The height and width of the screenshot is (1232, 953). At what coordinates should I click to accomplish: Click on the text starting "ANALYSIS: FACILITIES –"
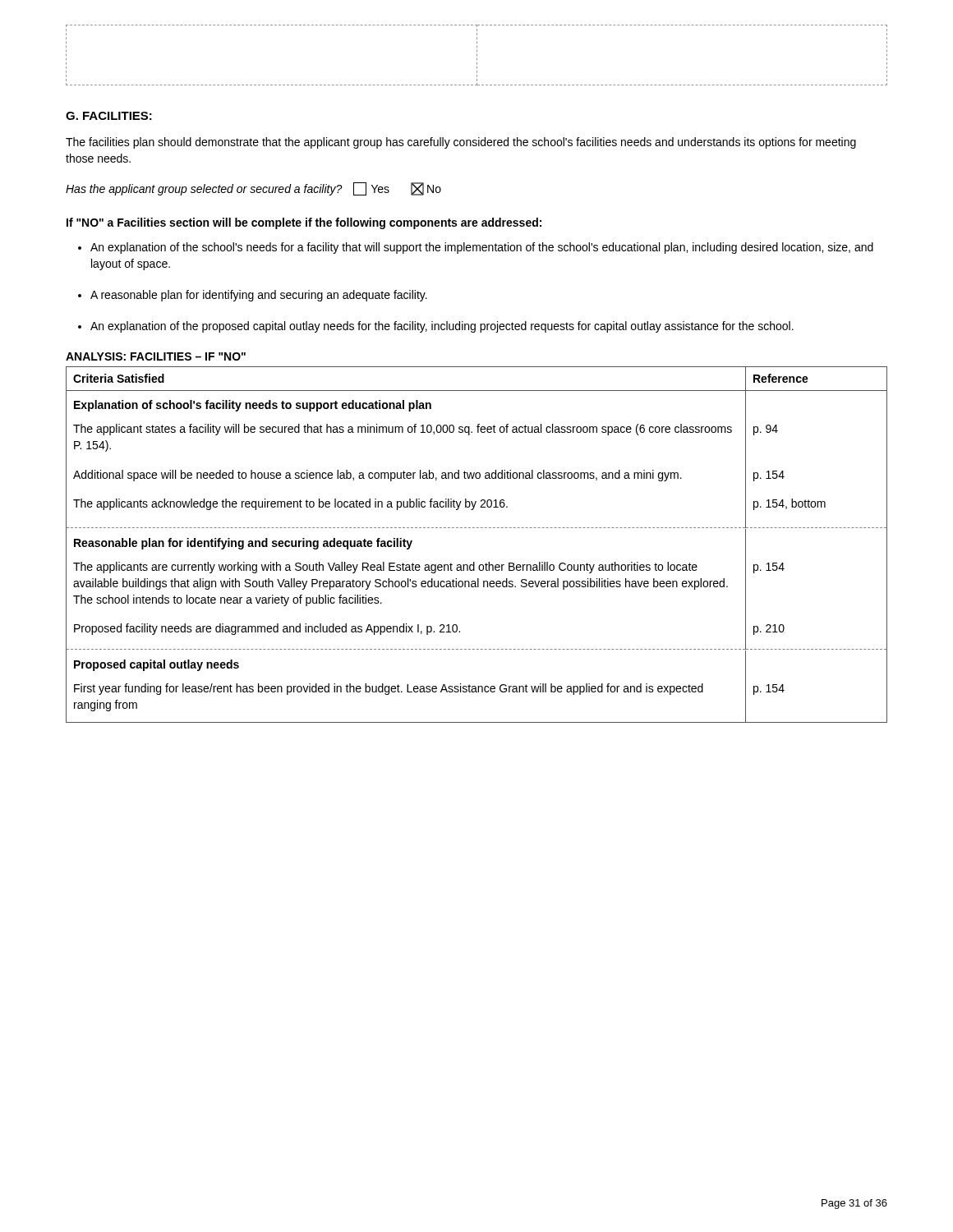point(156,356)
